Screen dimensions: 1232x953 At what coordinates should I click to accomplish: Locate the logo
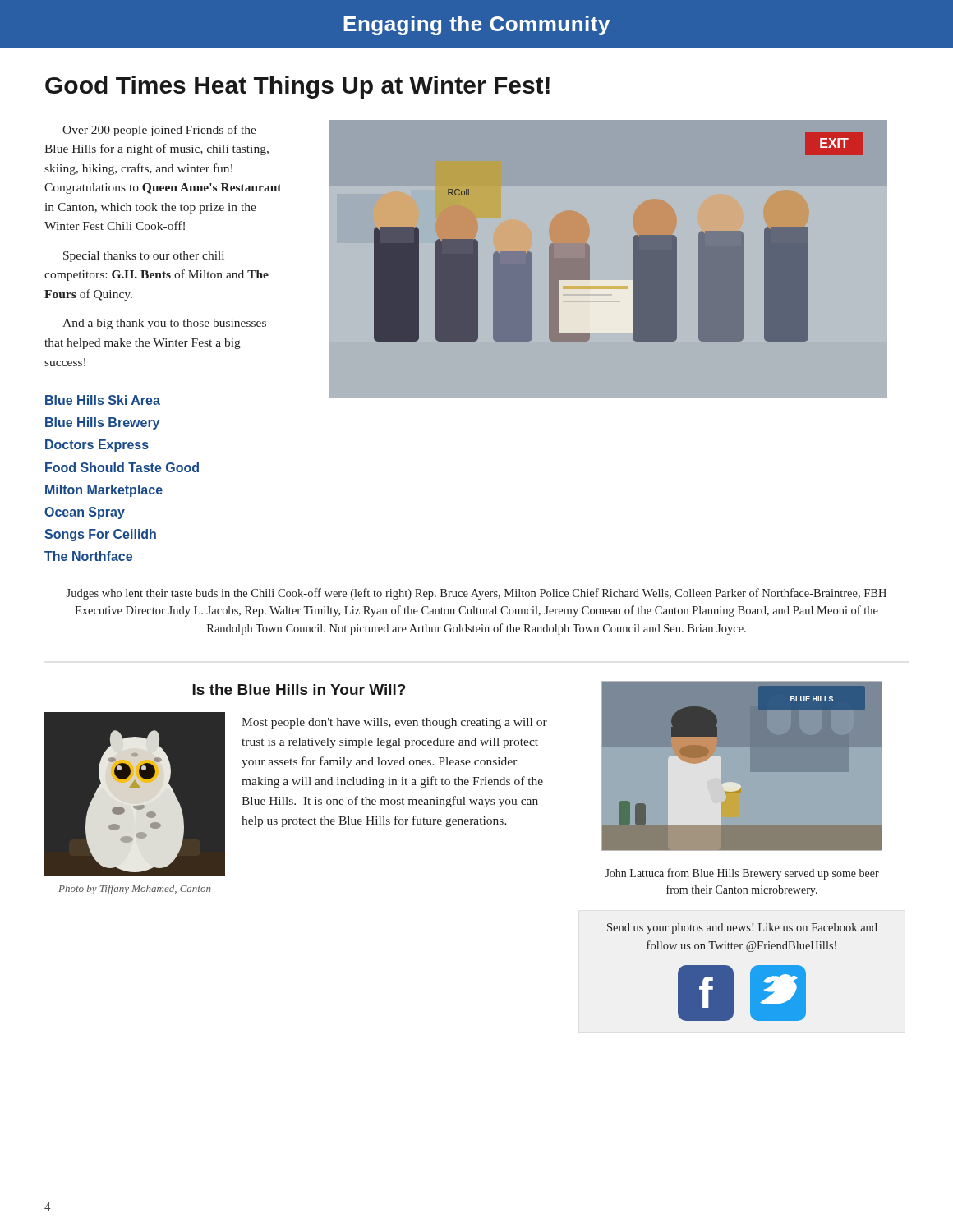pos(742,993)
